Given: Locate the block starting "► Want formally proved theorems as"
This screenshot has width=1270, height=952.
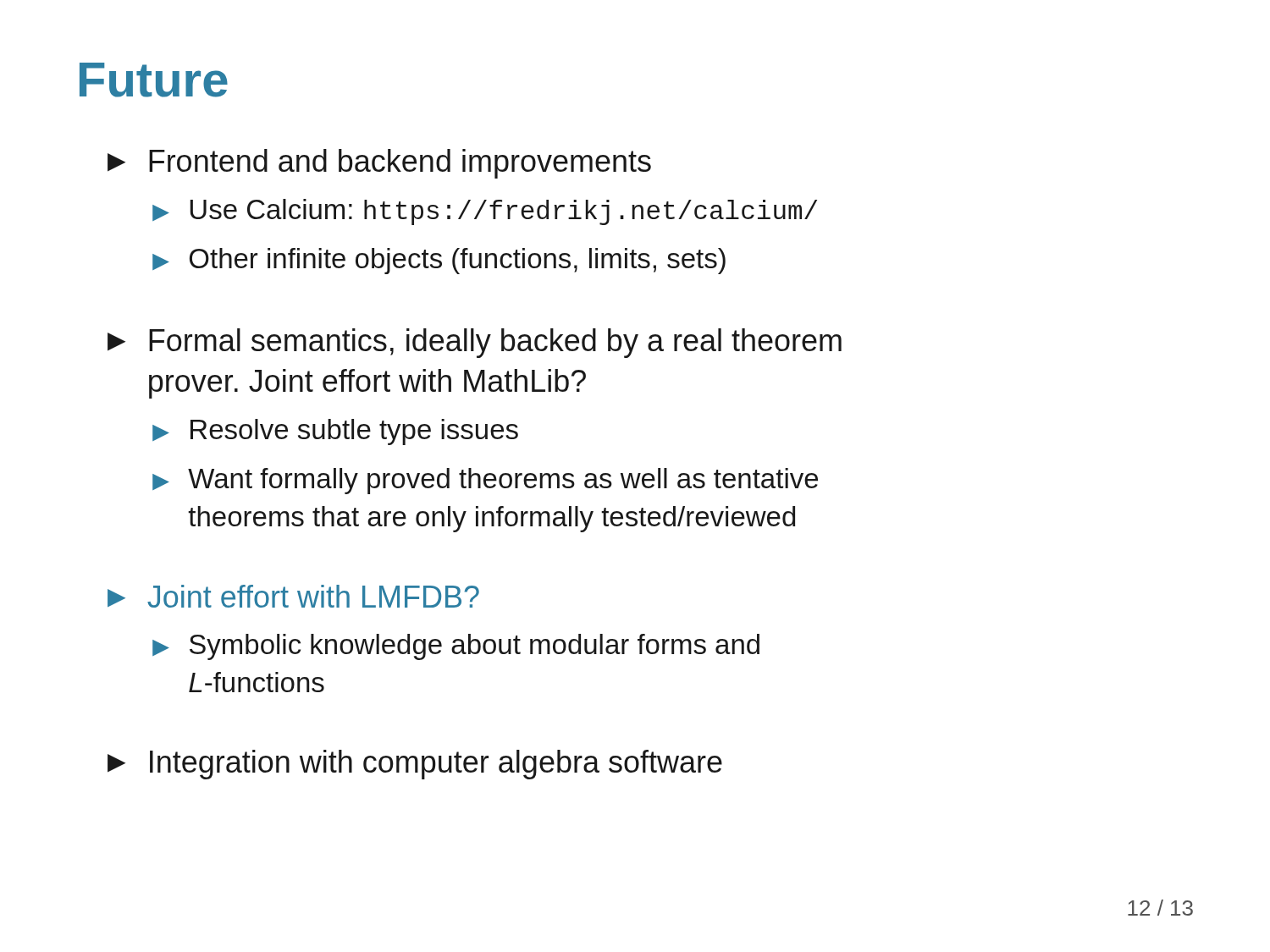Looking at the screenshot, I should pos(483,498).
